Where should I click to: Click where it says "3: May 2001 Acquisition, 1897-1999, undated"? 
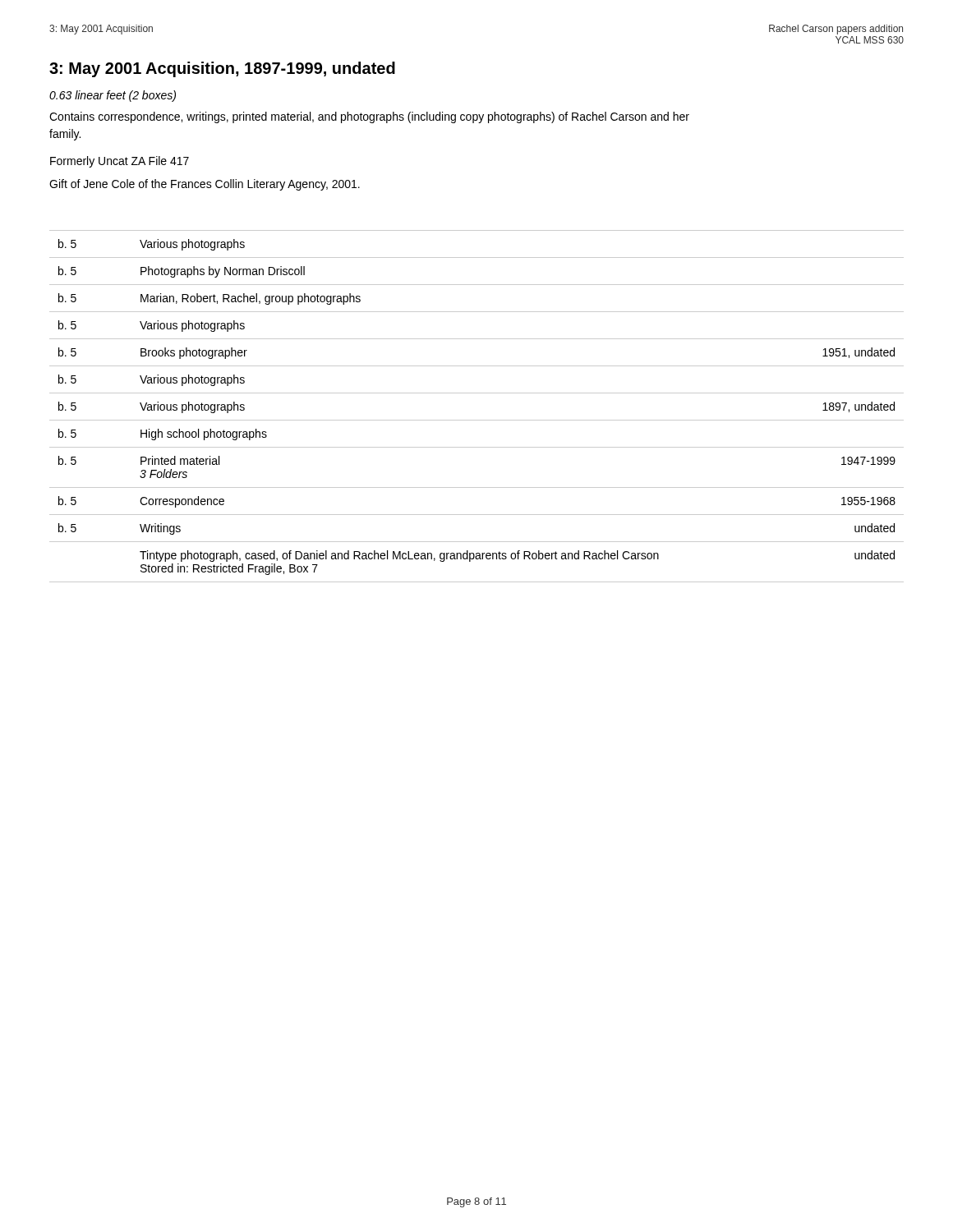tap(222, 68)
